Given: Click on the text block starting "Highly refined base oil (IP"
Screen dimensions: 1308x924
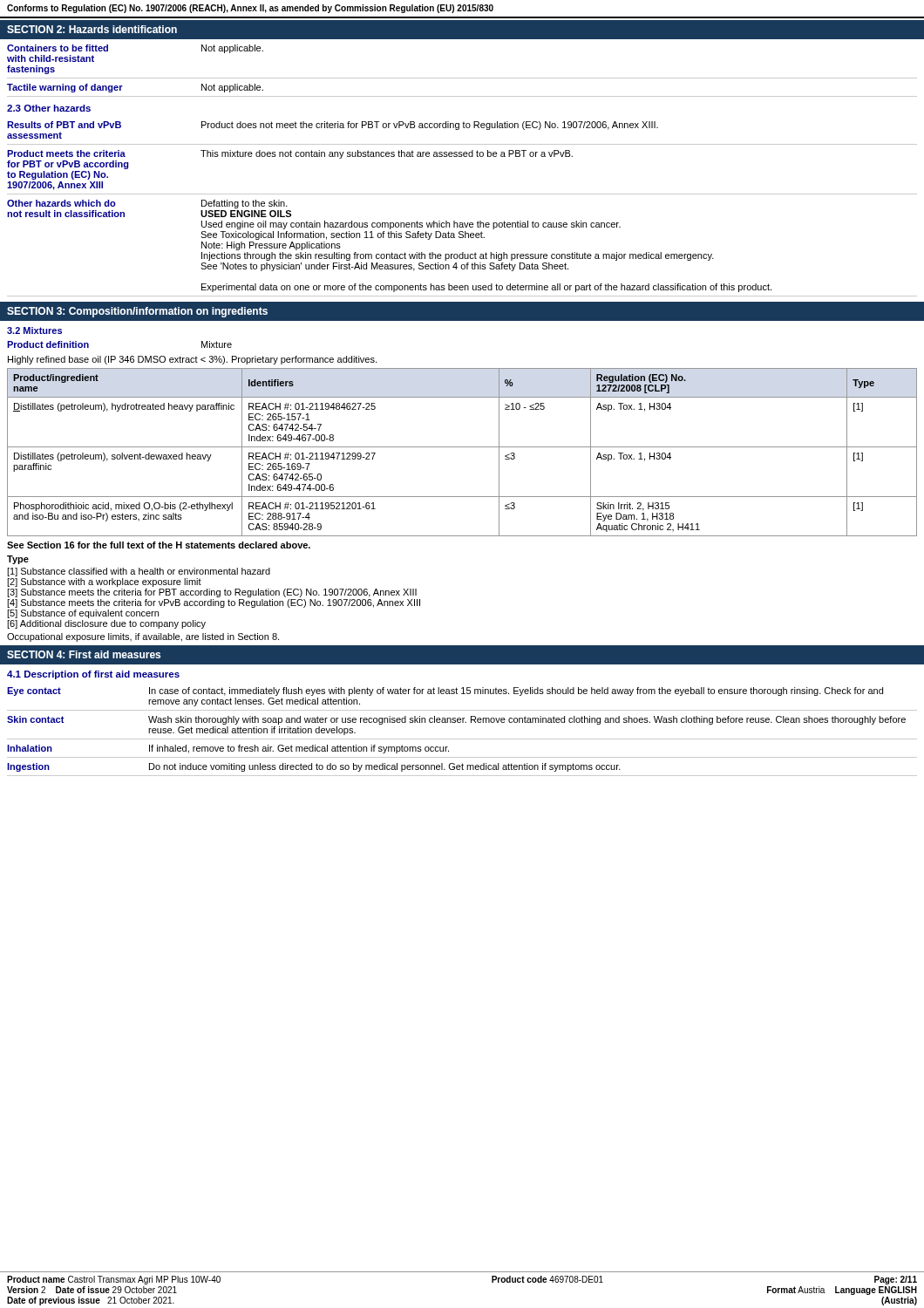Looking at the screenshot, I should [192, 359].
